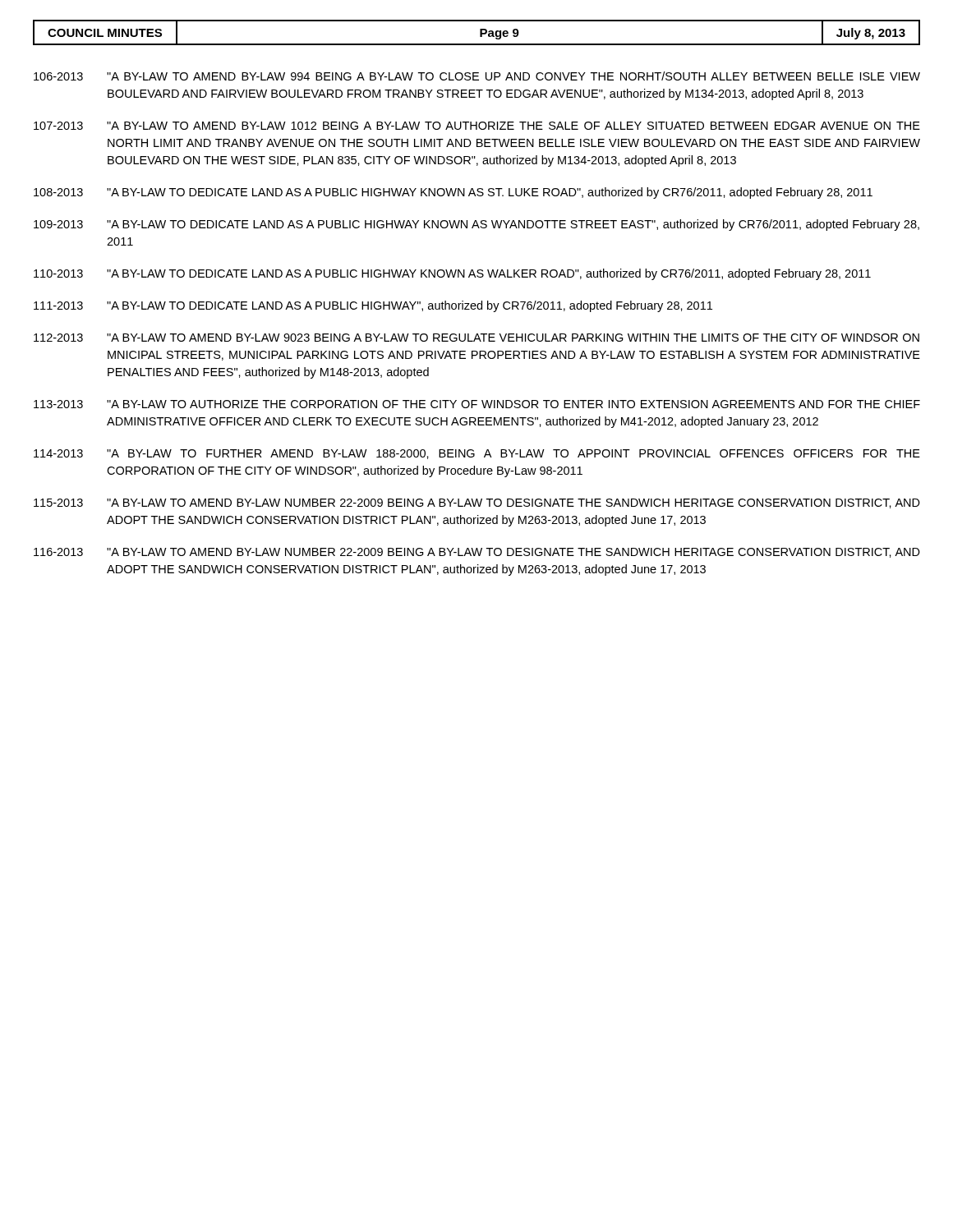
Task: Click the passage that begins "107-2013 "A BY-LAW TO AMEND"
Action: coord(476,143)
